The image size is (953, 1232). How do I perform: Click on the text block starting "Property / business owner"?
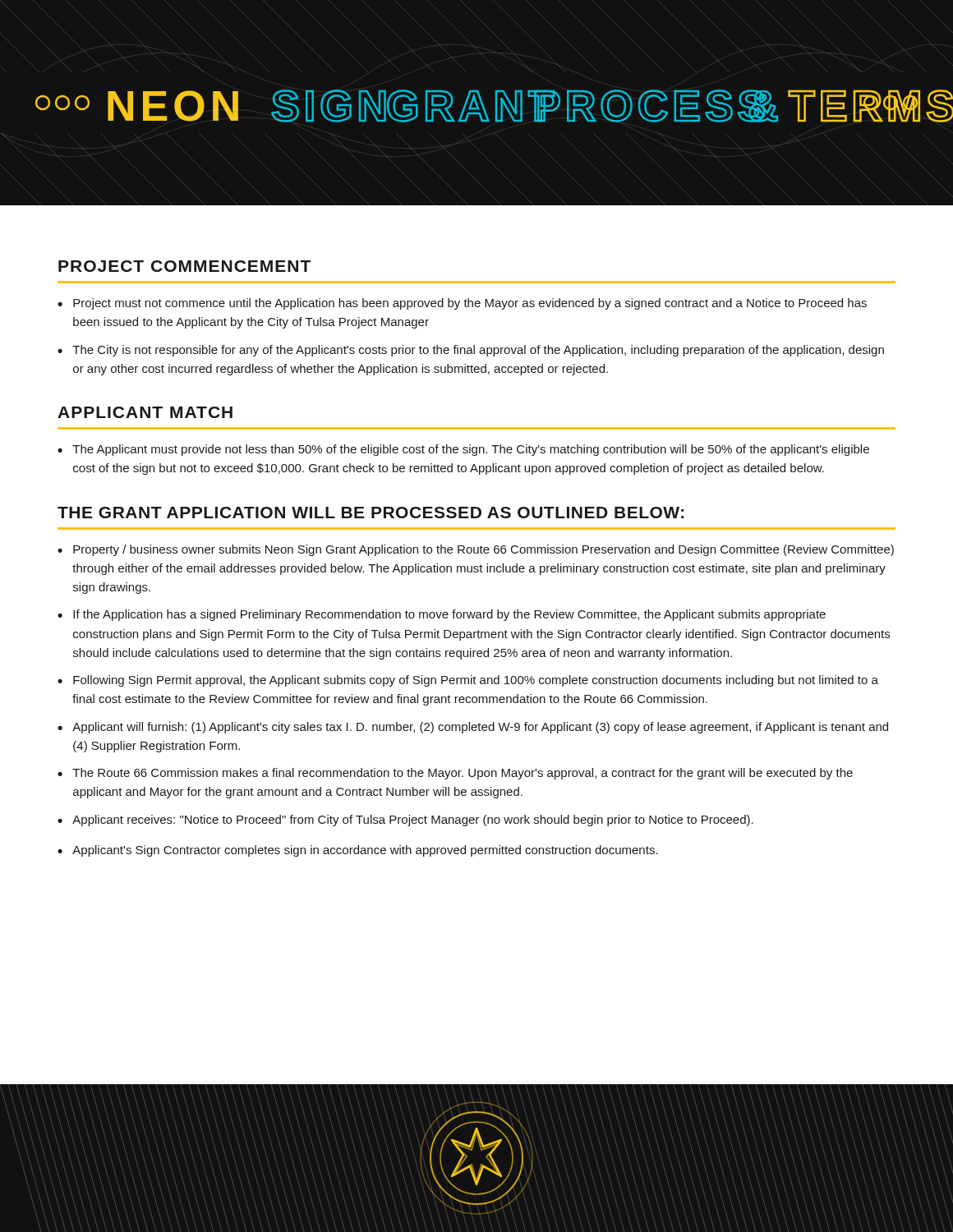click(484, 568)
